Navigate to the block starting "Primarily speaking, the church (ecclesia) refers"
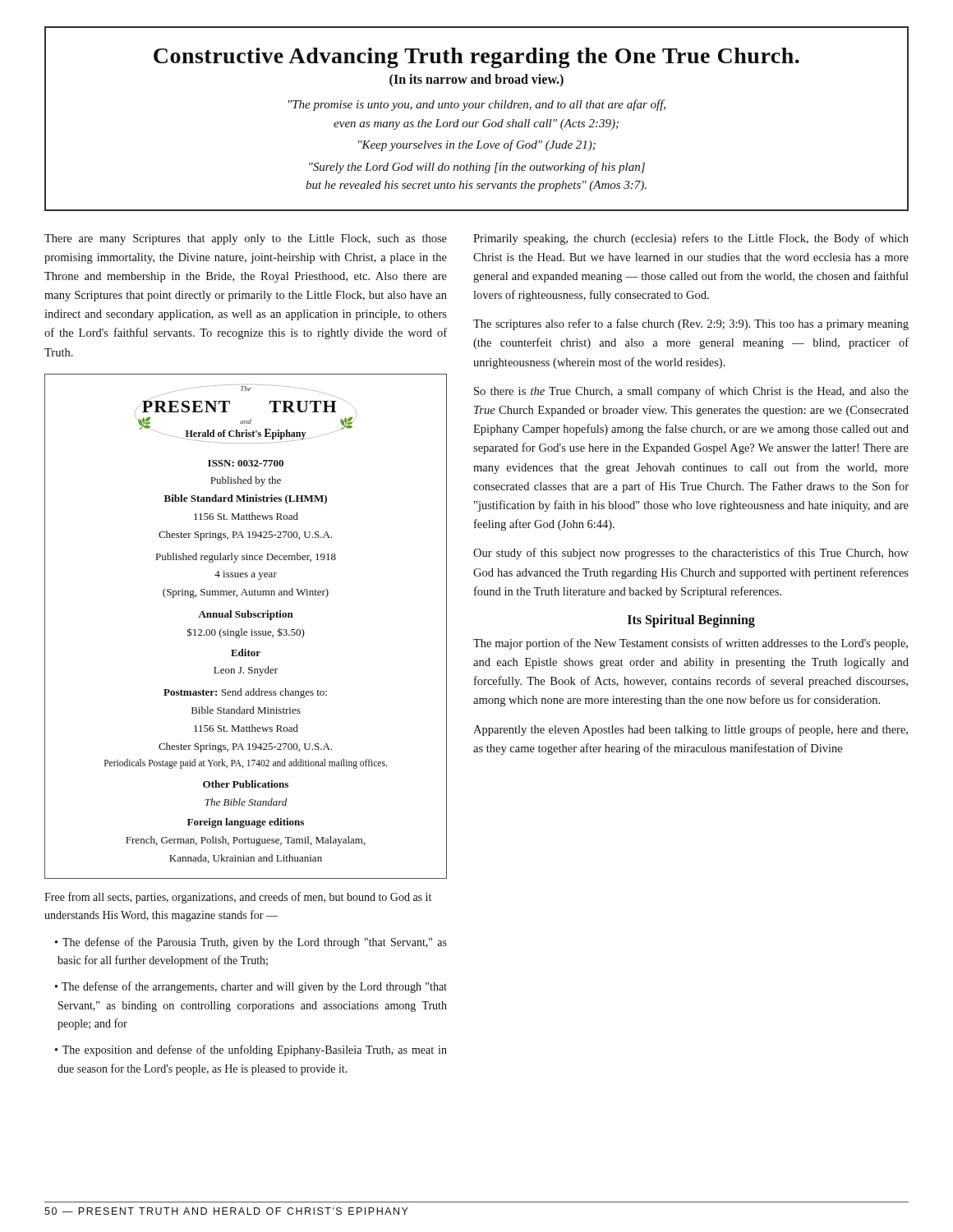The width and height of the screenshot is (953, 1232). click(691, 266)
